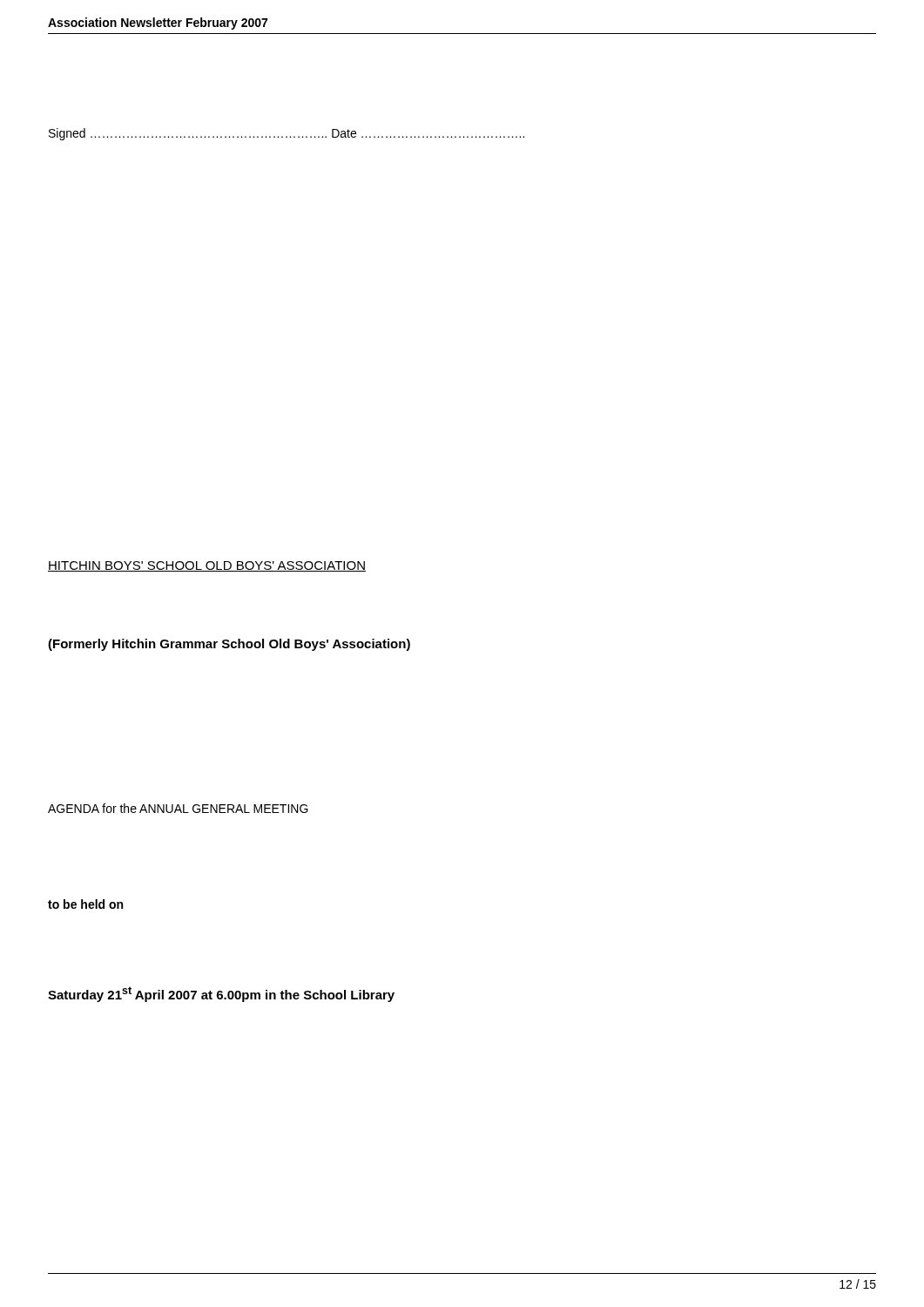Locate the block of text that opens with "Saturday 21st April 2007 at"
Image resolution: width=924 pixels, height=1307 pixels.
(x=221, y=993)
